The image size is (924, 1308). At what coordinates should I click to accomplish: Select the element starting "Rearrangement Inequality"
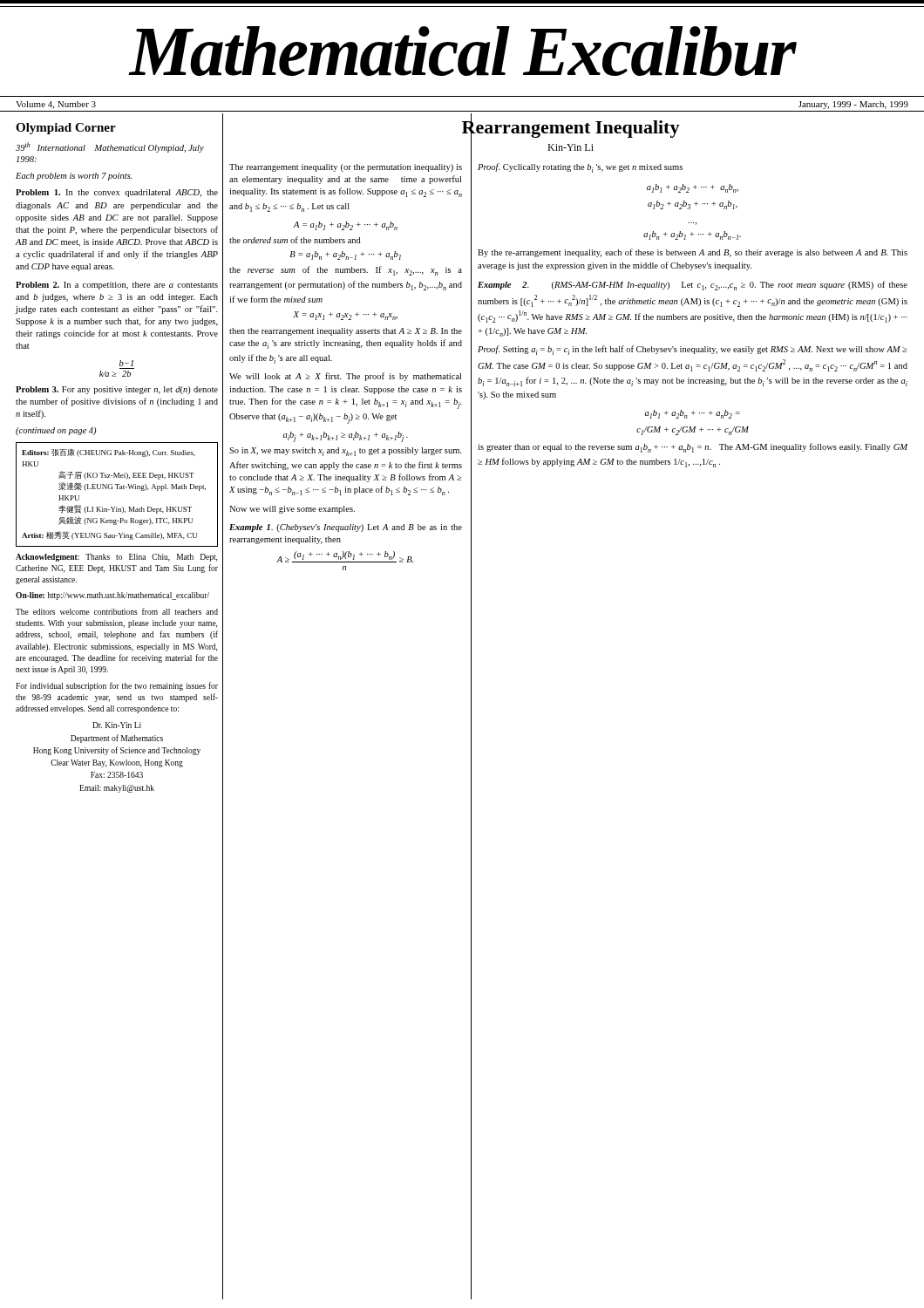(x=571, y=127)
